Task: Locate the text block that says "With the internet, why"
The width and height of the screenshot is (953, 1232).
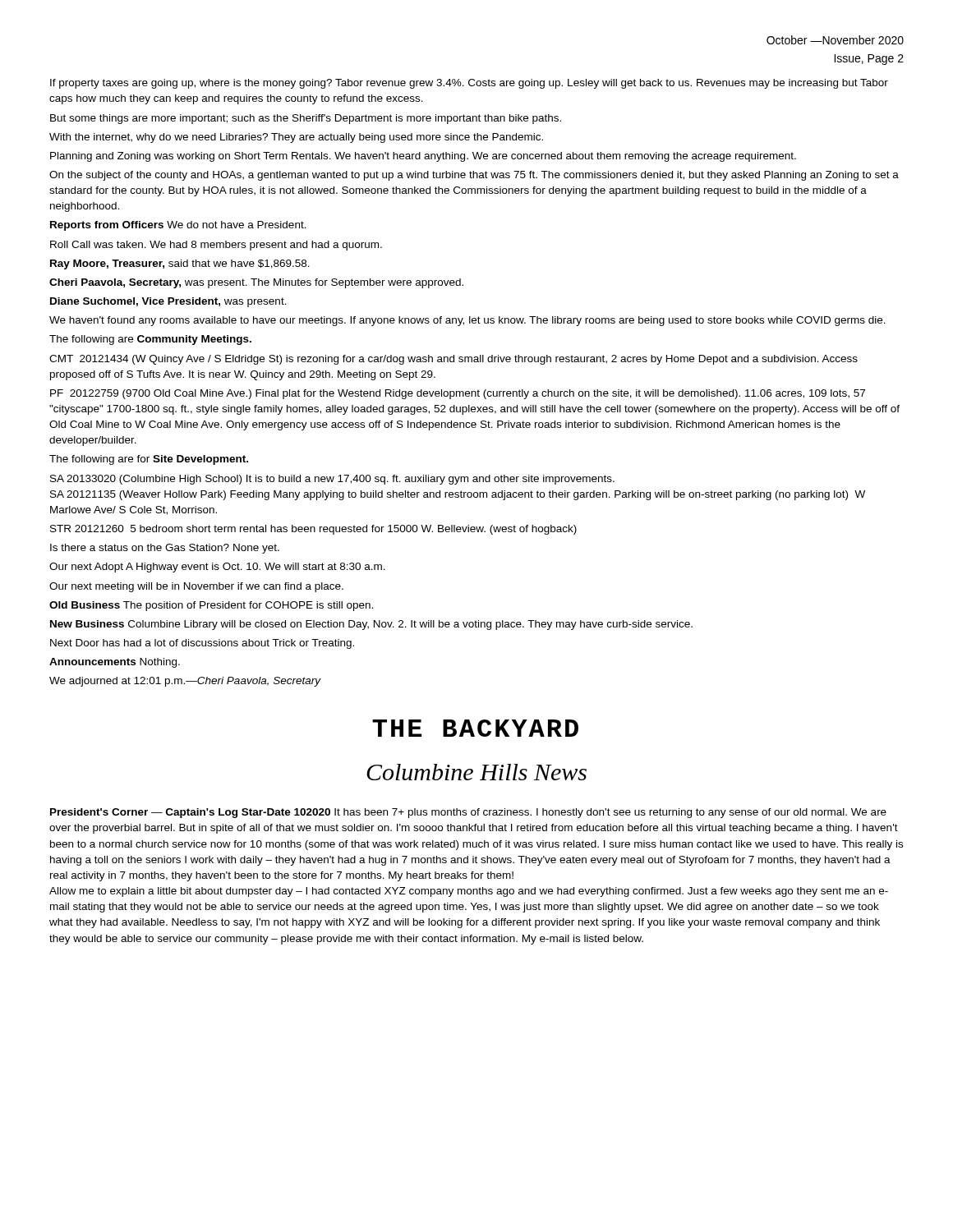Action: click(297, 137)
